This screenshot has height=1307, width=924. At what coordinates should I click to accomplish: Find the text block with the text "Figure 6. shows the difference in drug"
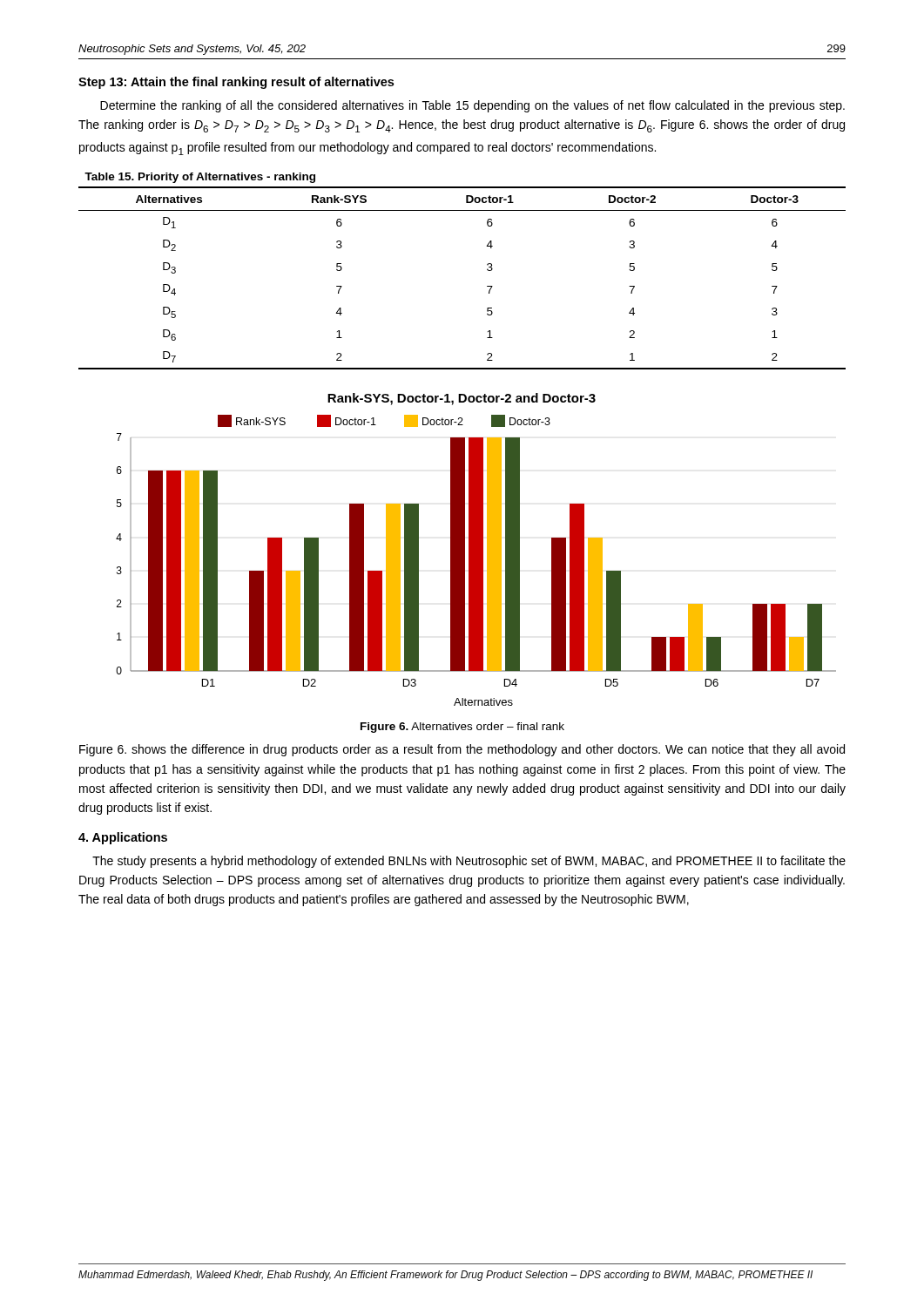coord(462,779)
